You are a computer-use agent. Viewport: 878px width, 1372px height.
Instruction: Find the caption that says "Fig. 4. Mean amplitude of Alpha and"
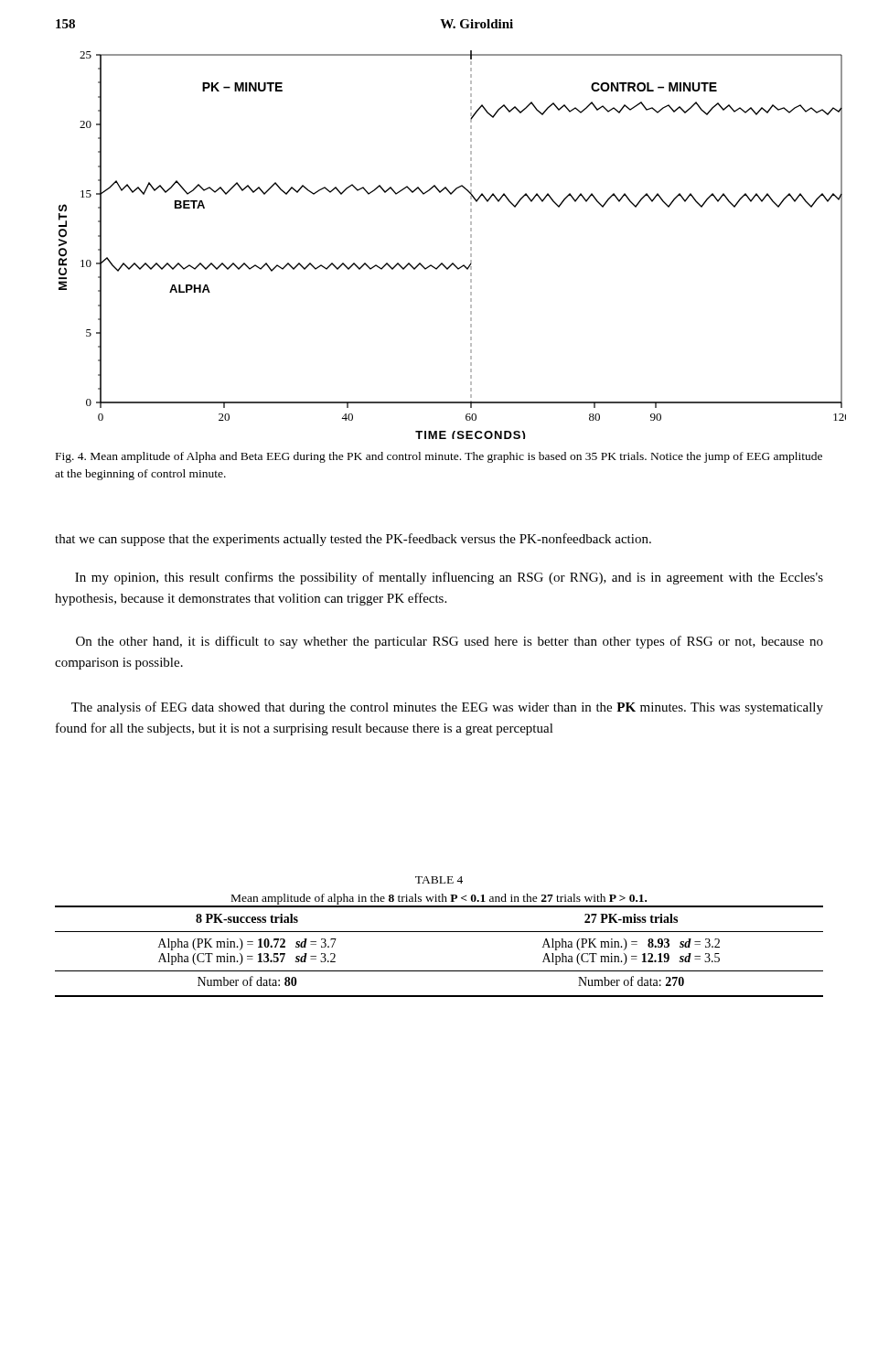(x=439, y=465)
